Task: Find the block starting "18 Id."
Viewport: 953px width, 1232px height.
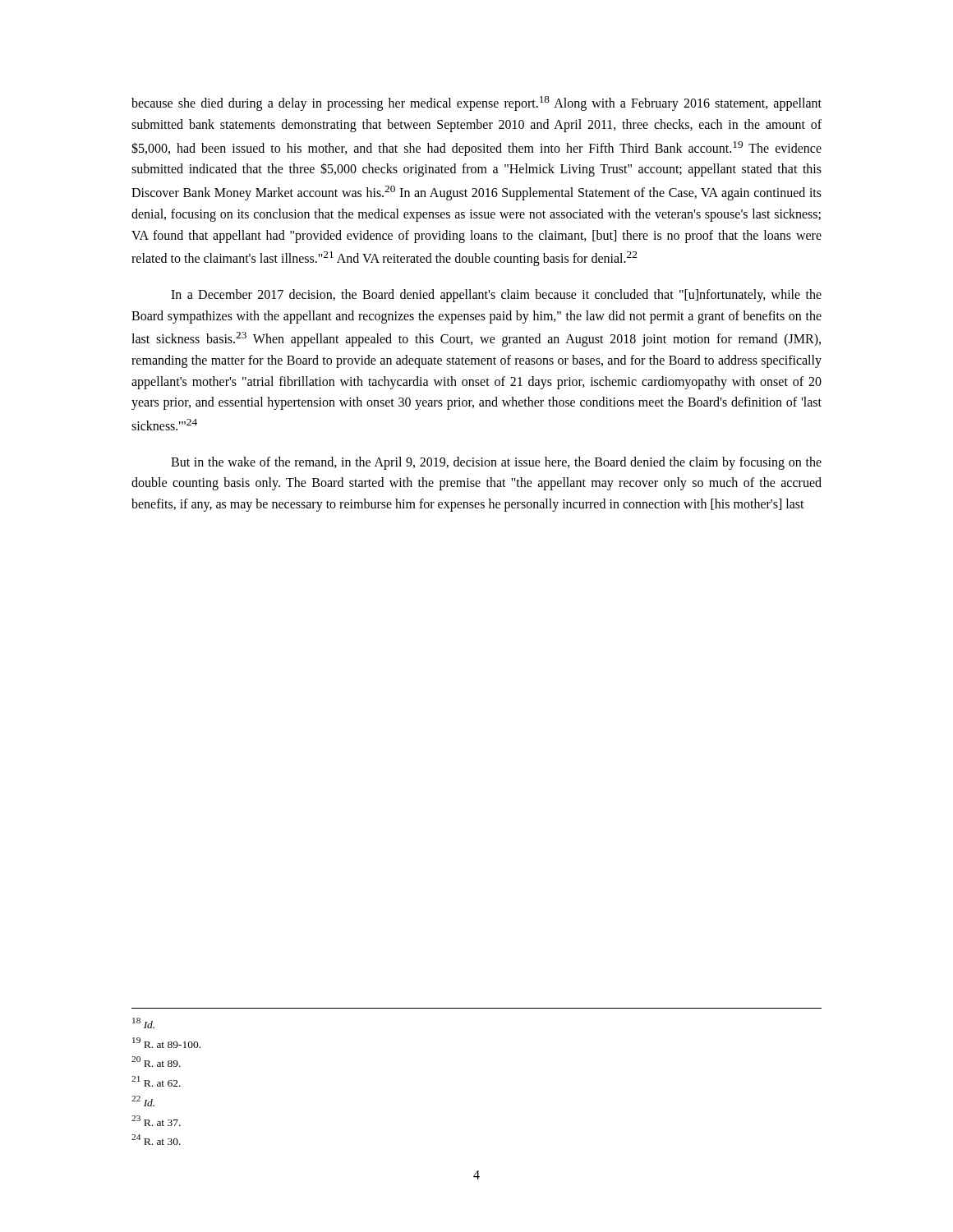Action: 143,1023
